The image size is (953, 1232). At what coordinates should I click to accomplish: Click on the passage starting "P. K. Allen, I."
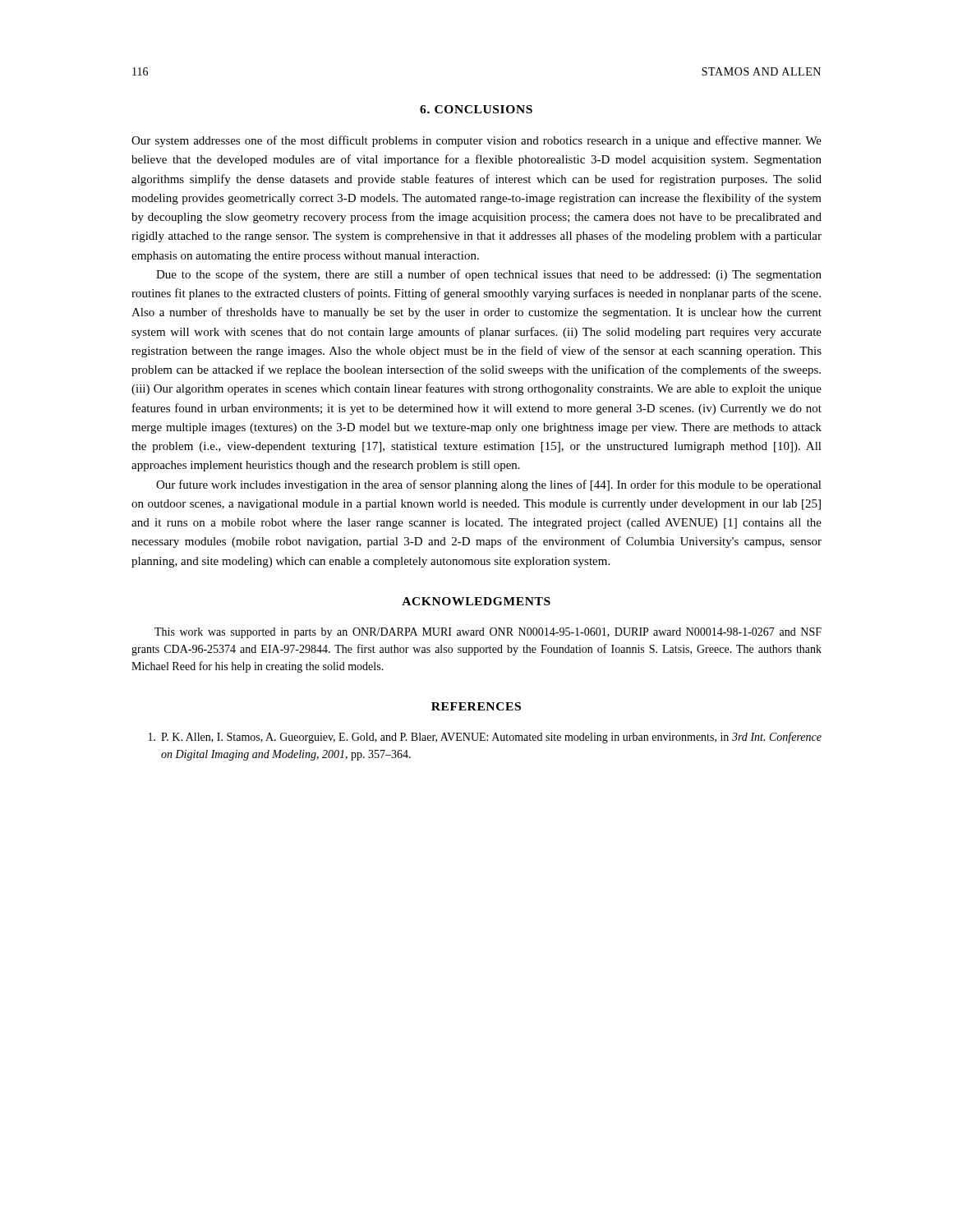click(476, 746)
